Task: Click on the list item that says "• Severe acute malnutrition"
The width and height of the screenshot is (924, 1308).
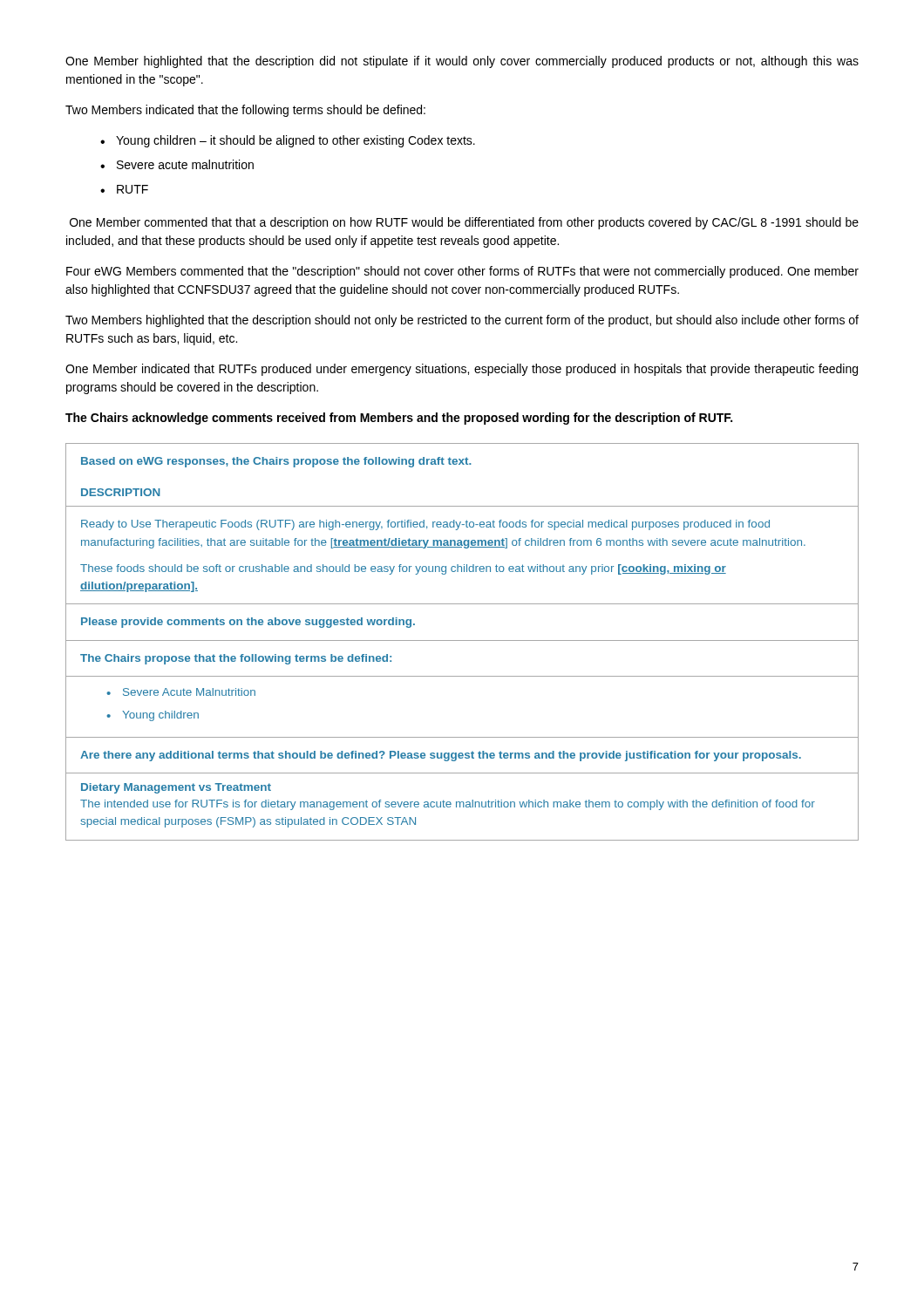Action: click(x=177, y=167)
